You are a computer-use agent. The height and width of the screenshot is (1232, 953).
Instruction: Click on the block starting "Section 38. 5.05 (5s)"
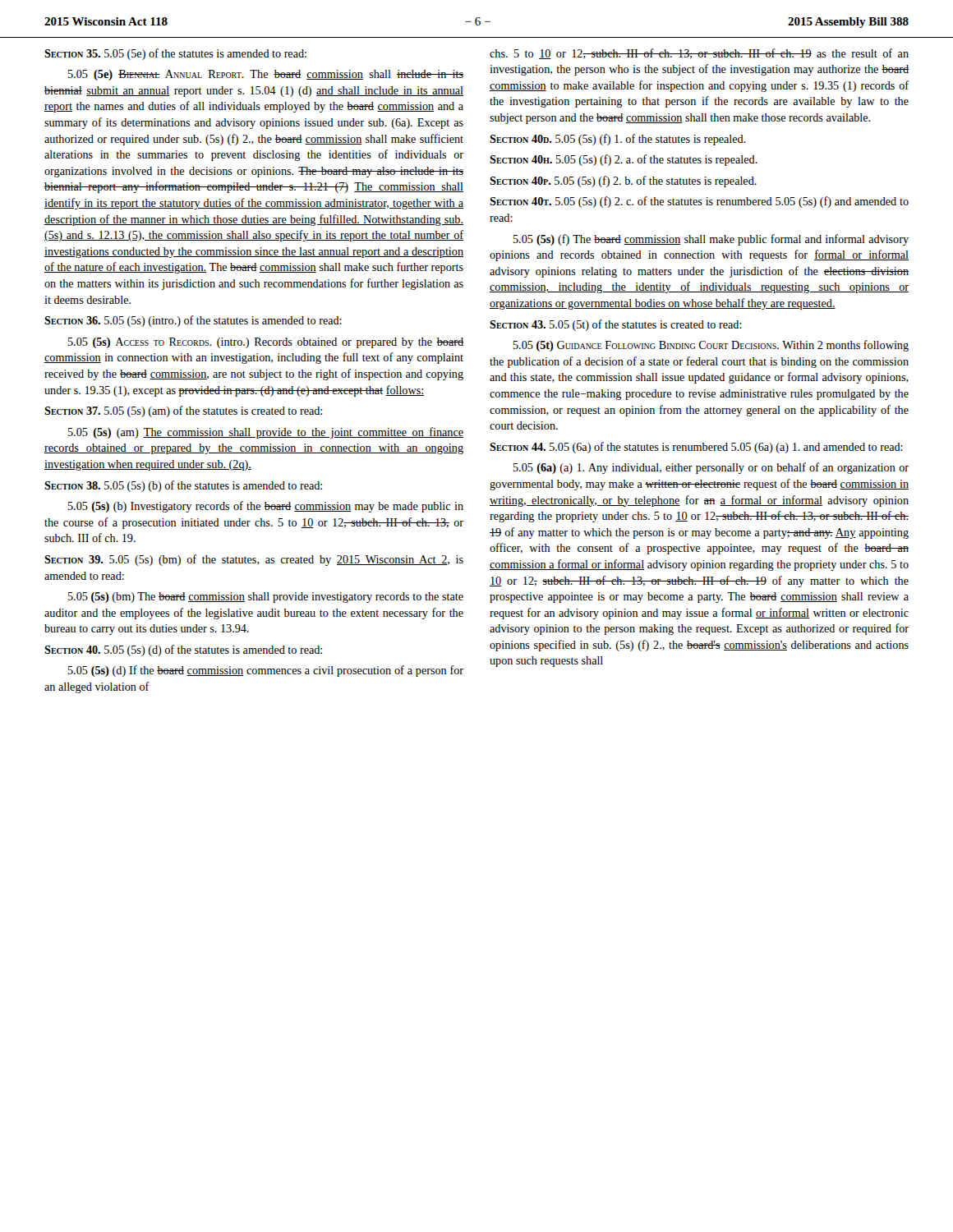point(254,486)
